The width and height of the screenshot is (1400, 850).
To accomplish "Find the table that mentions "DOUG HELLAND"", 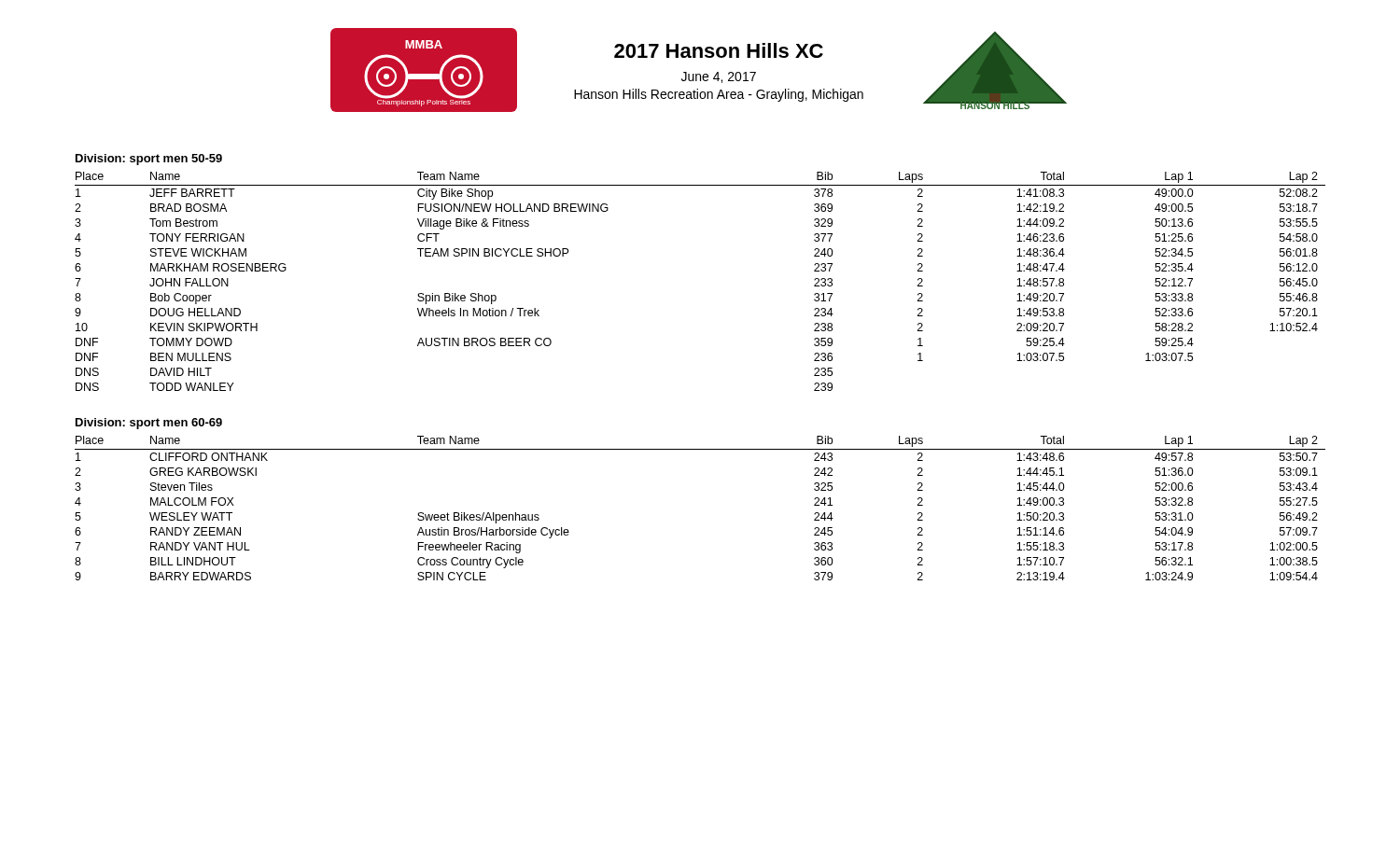I will (x=700, y=281).
